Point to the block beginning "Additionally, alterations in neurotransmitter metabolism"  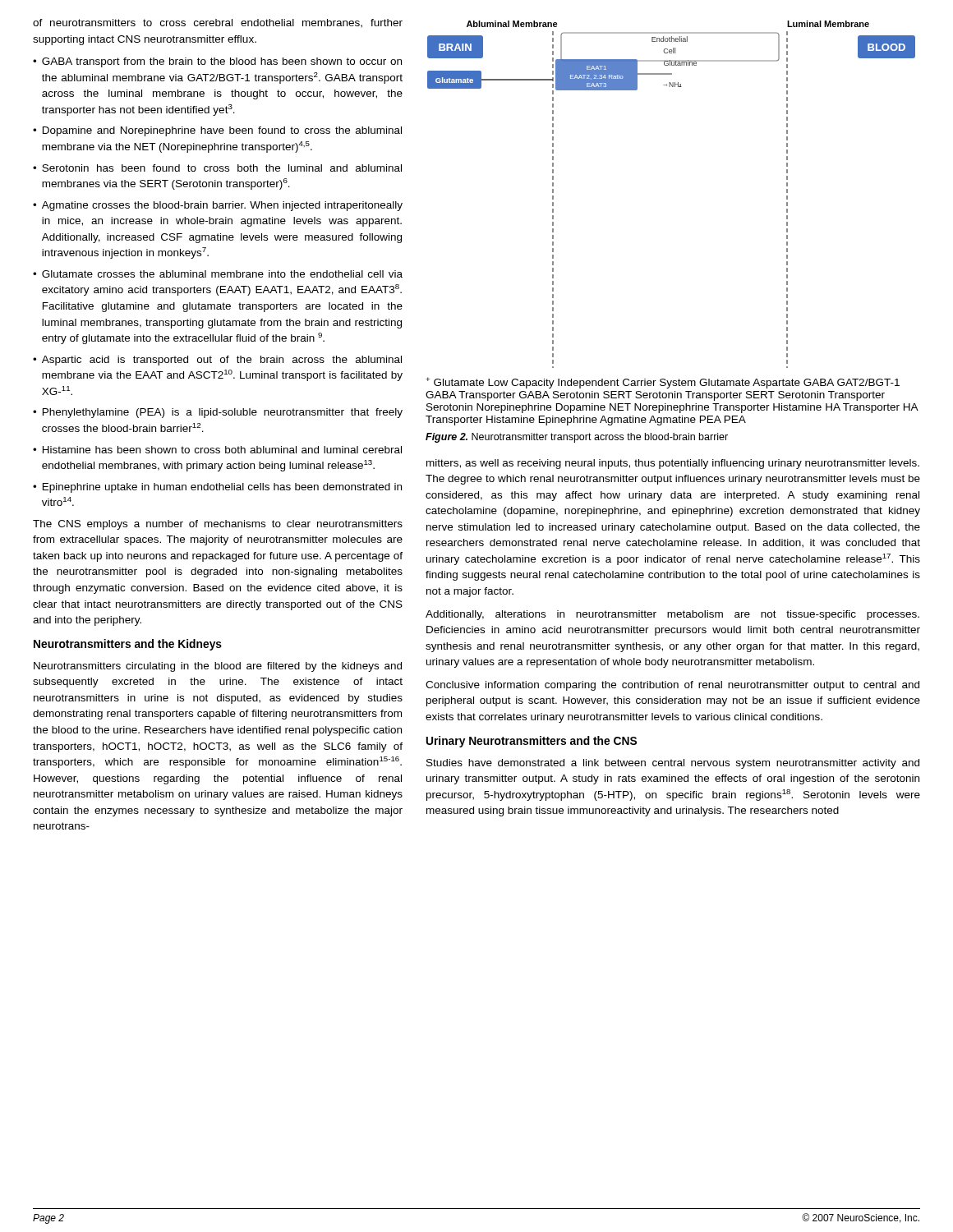[673, 638]
